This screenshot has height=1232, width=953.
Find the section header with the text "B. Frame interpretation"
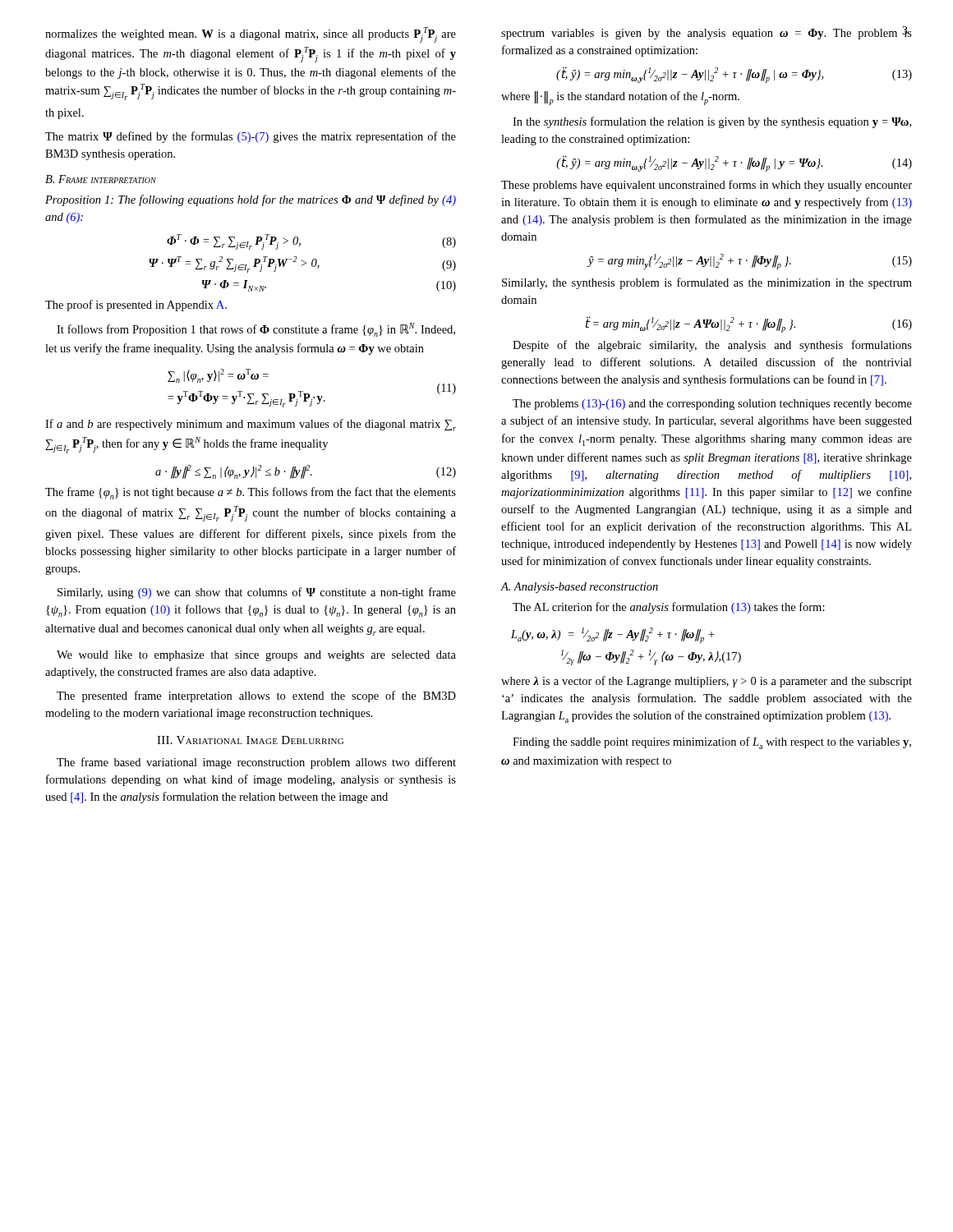[x=101, y=179]
